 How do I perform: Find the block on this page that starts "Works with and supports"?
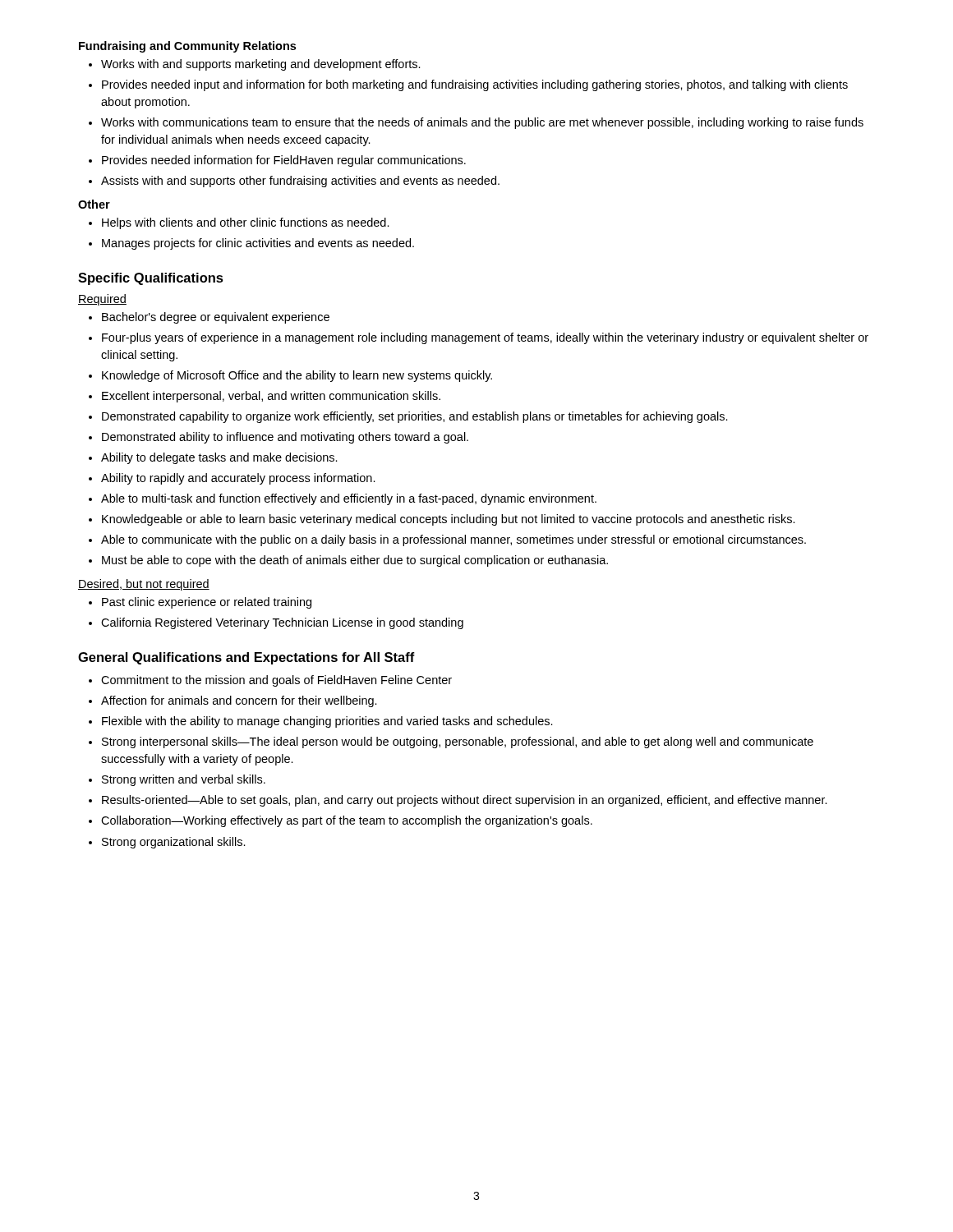[x=261, y=64]
